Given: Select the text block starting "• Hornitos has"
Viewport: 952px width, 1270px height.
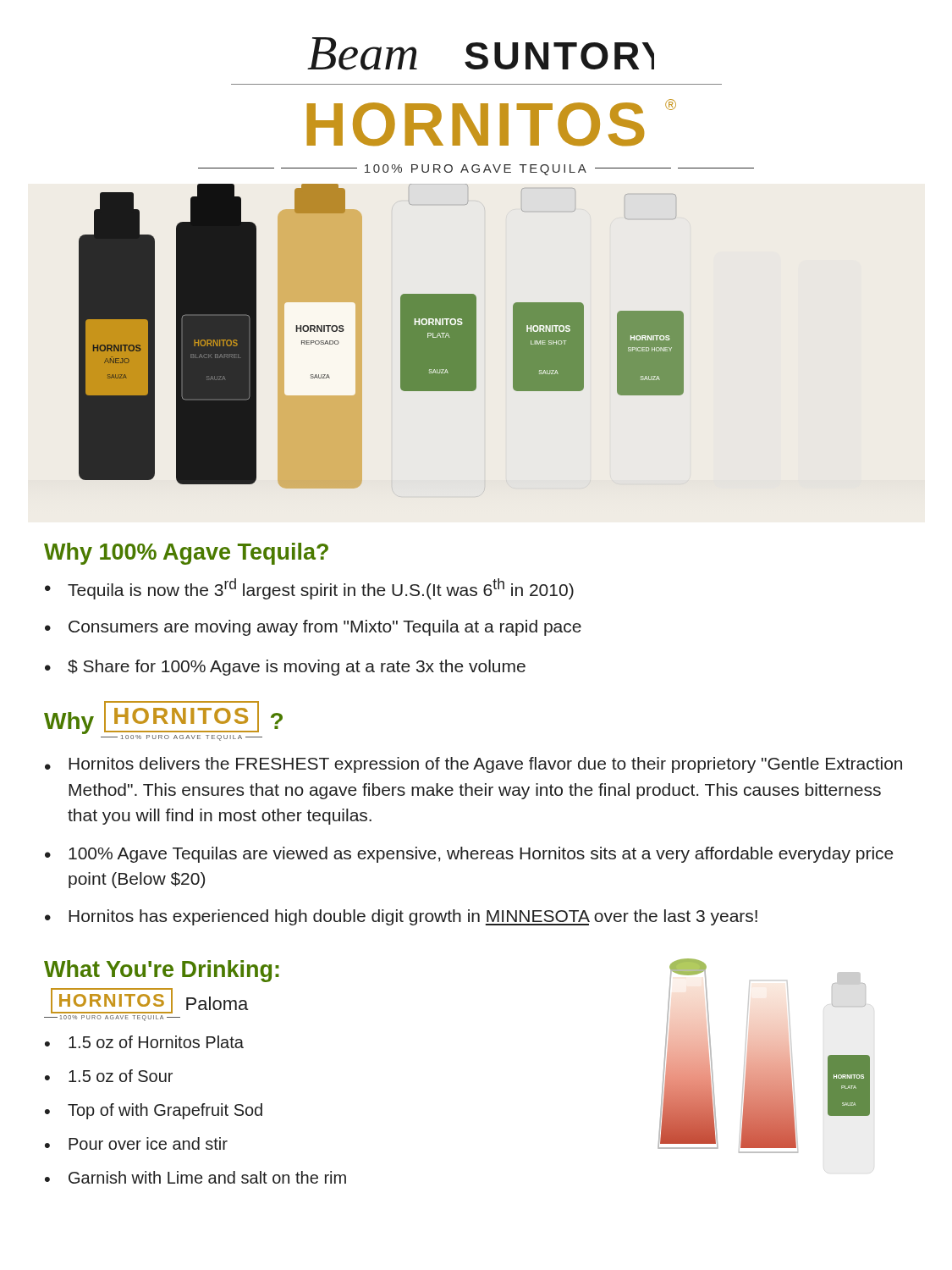Looking at the screenshot, I should (476, 918).
